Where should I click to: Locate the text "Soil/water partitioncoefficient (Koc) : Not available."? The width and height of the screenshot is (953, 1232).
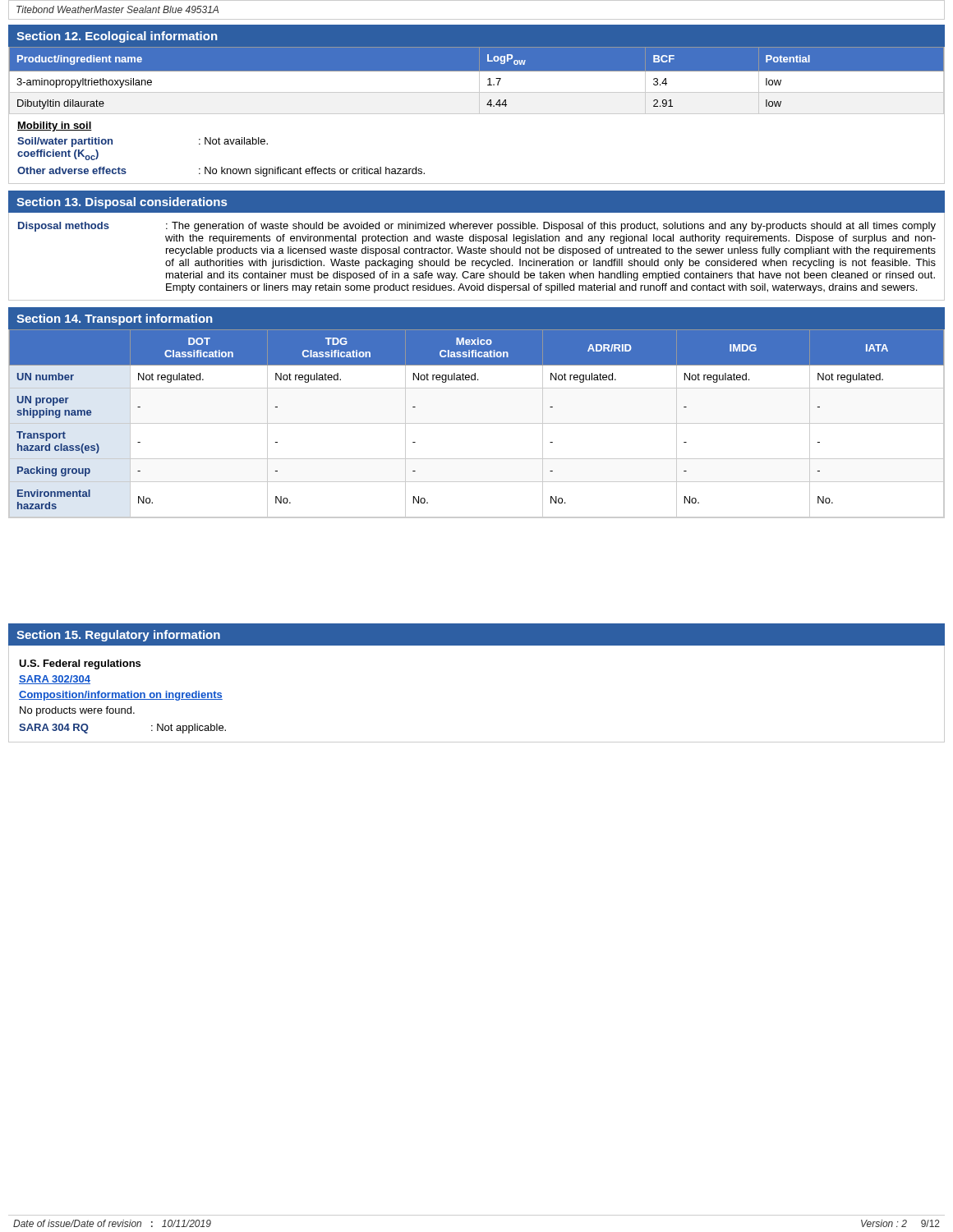(x=65, y=142)
